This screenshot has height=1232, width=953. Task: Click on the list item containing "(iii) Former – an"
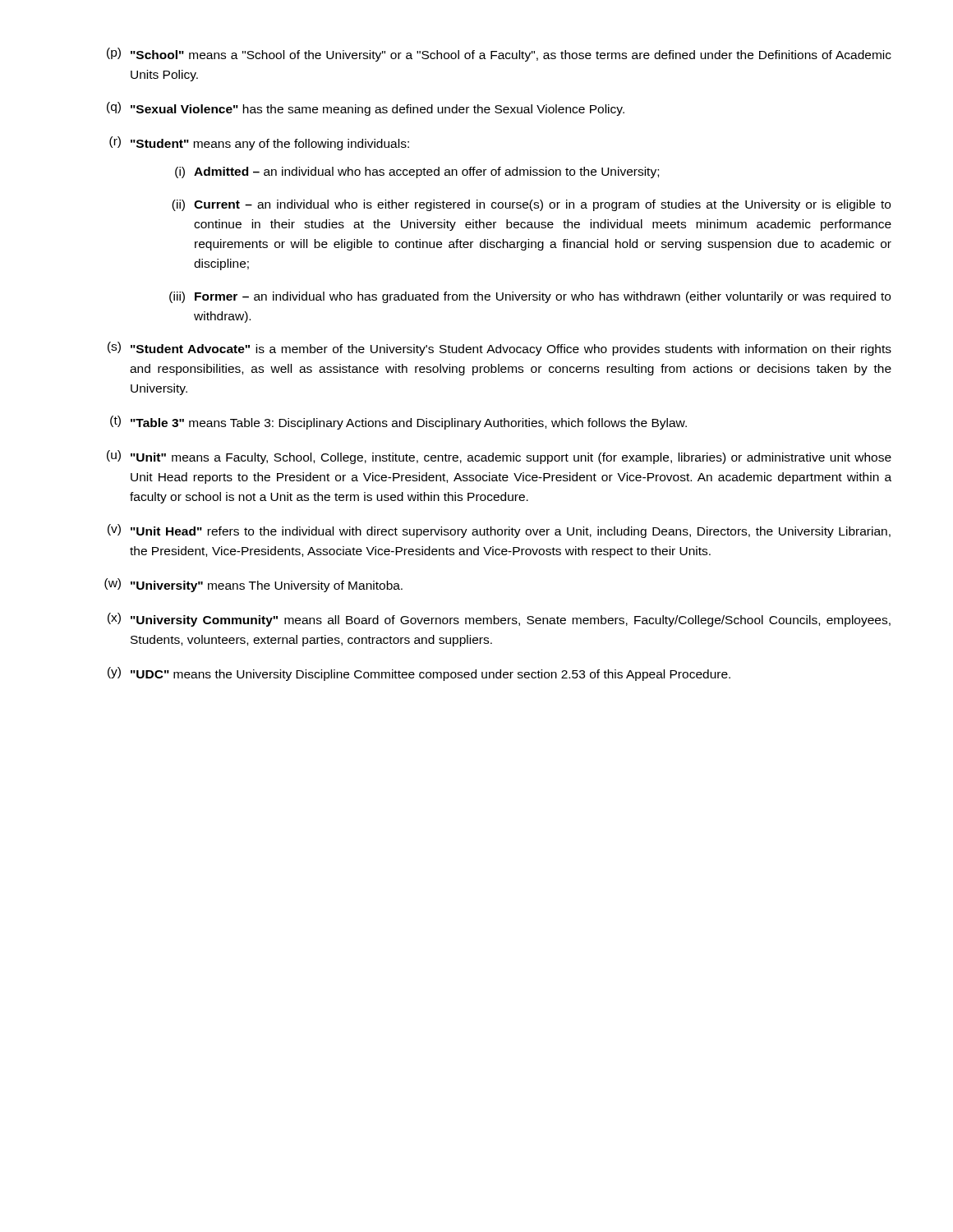tap(511, 307)
